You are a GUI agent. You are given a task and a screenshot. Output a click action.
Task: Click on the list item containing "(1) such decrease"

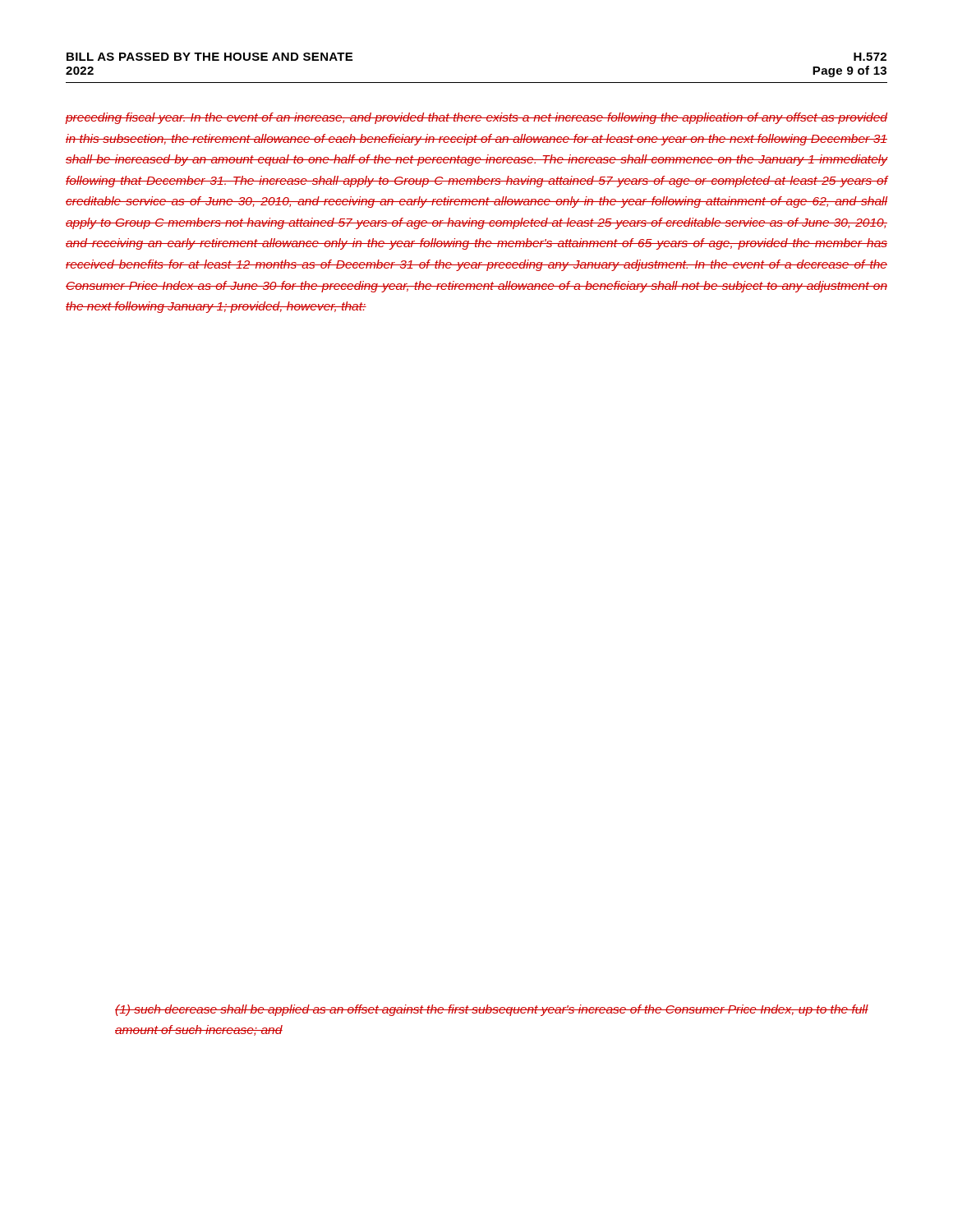501,1019
